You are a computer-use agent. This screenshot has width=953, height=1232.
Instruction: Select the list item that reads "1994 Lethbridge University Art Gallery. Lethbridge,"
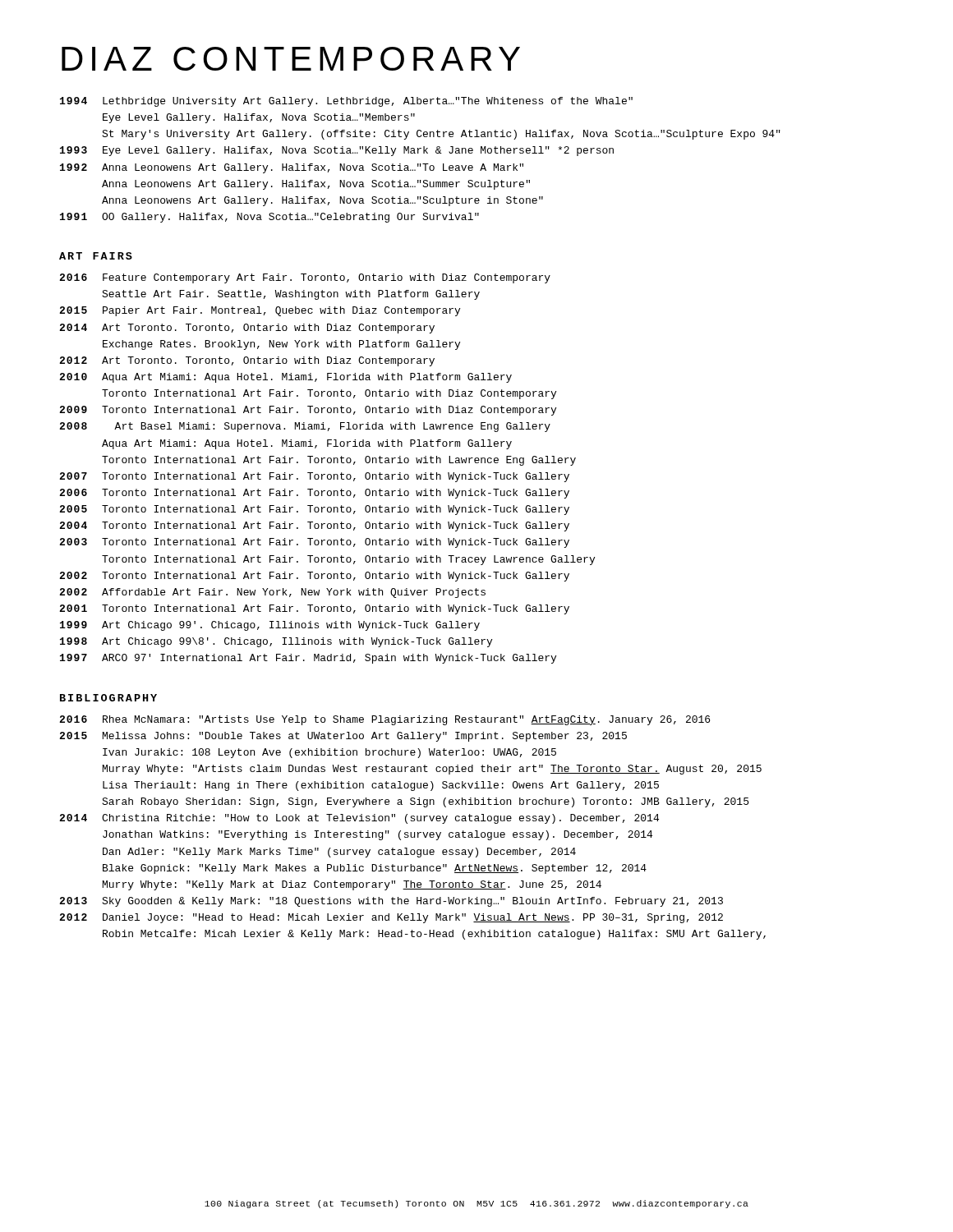476,118
